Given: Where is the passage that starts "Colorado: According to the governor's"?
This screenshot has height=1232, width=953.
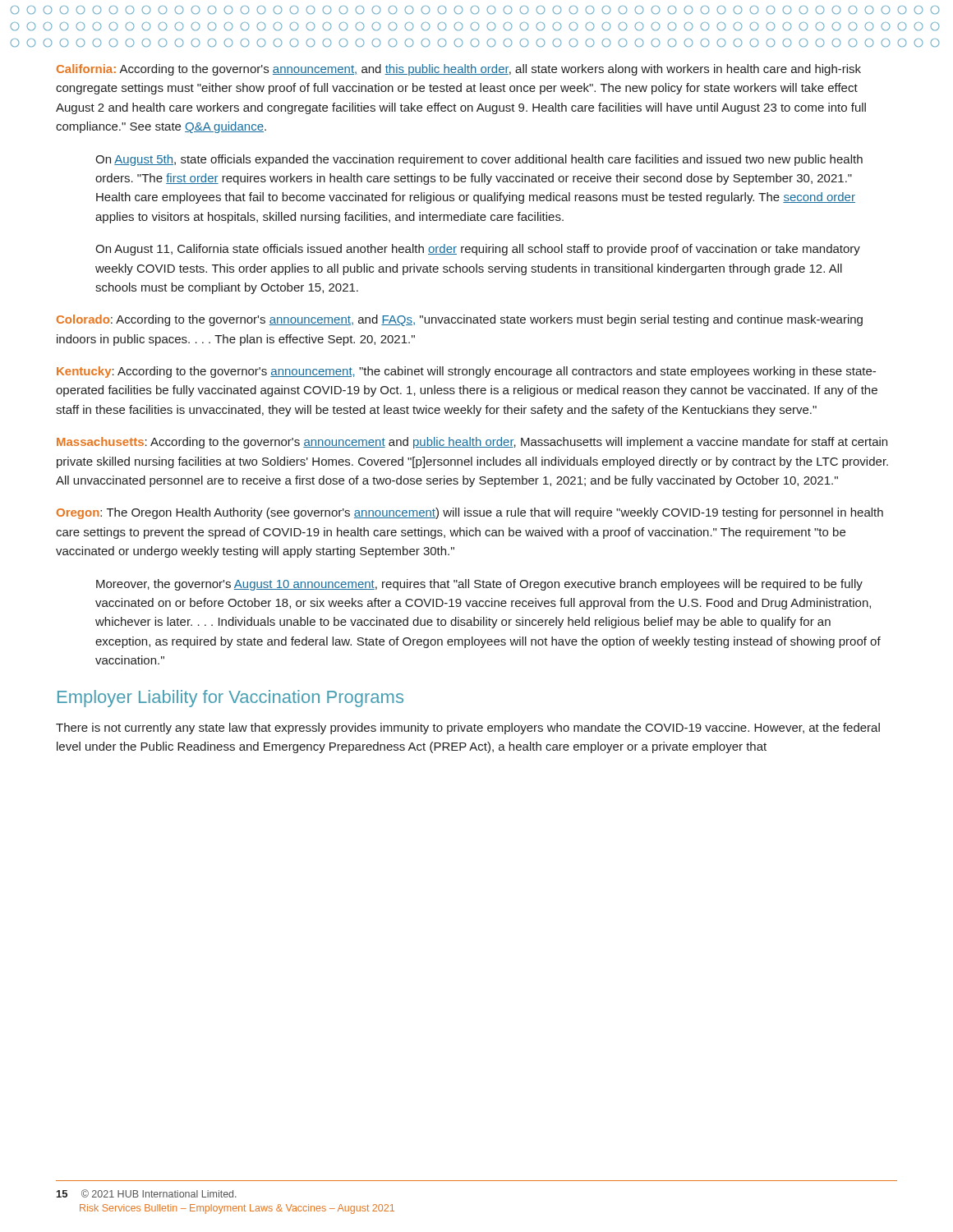Looking at the screenshot, I should 460,329.
